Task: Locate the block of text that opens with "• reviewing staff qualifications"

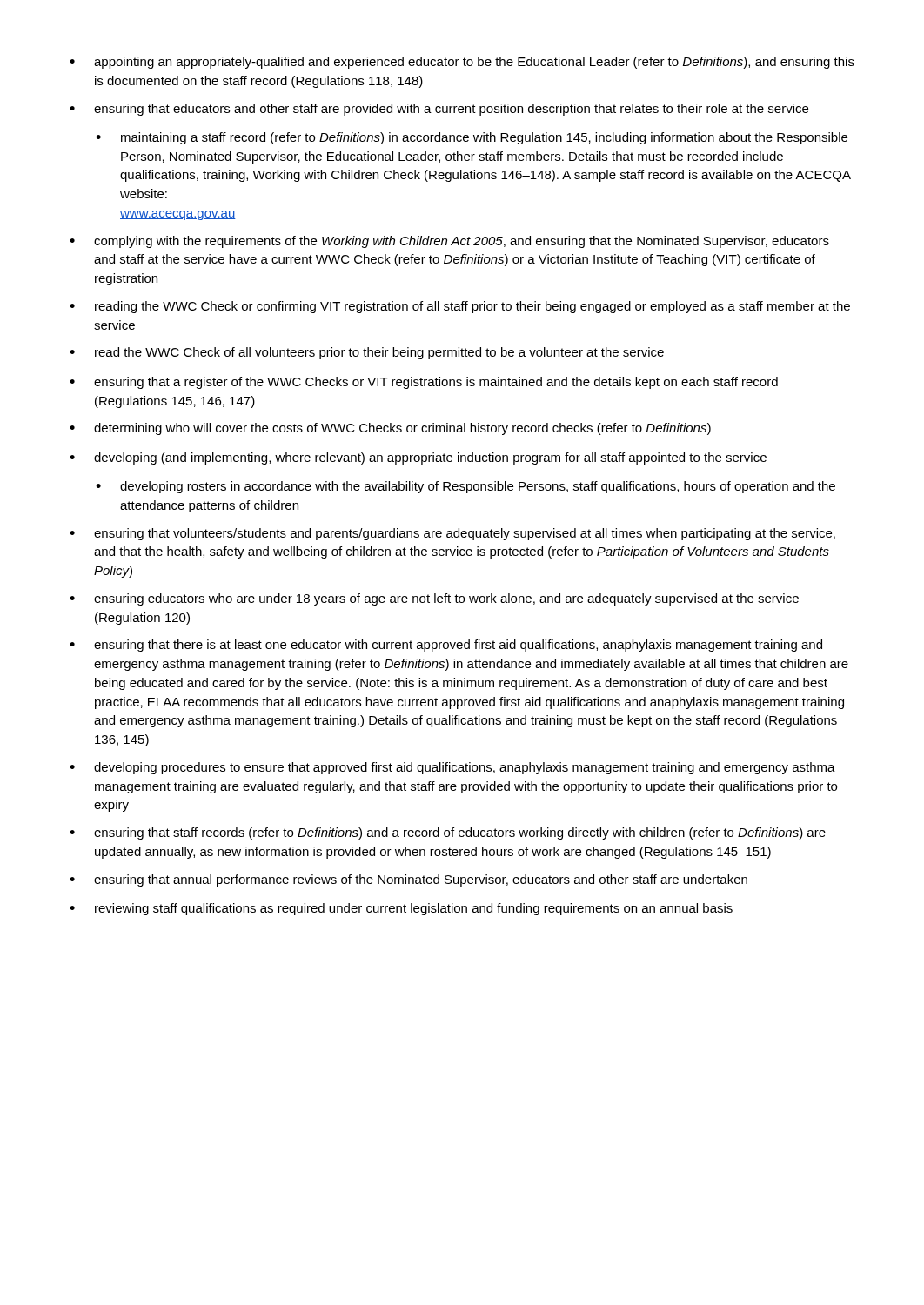Action: pos(462,909)
